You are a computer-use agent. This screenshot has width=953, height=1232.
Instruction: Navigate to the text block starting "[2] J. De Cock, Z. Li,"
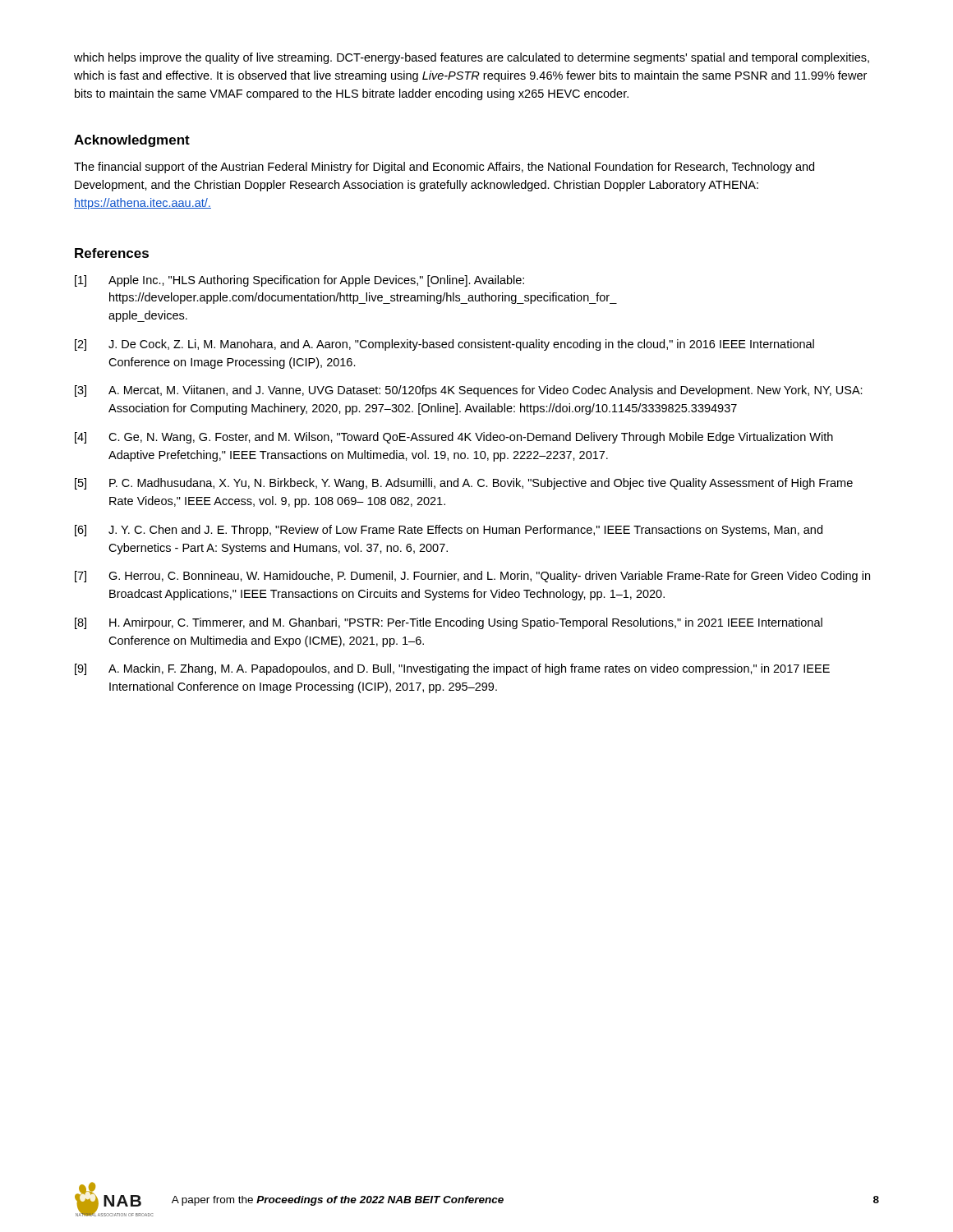pyautogui.click(x=476, y=354)
